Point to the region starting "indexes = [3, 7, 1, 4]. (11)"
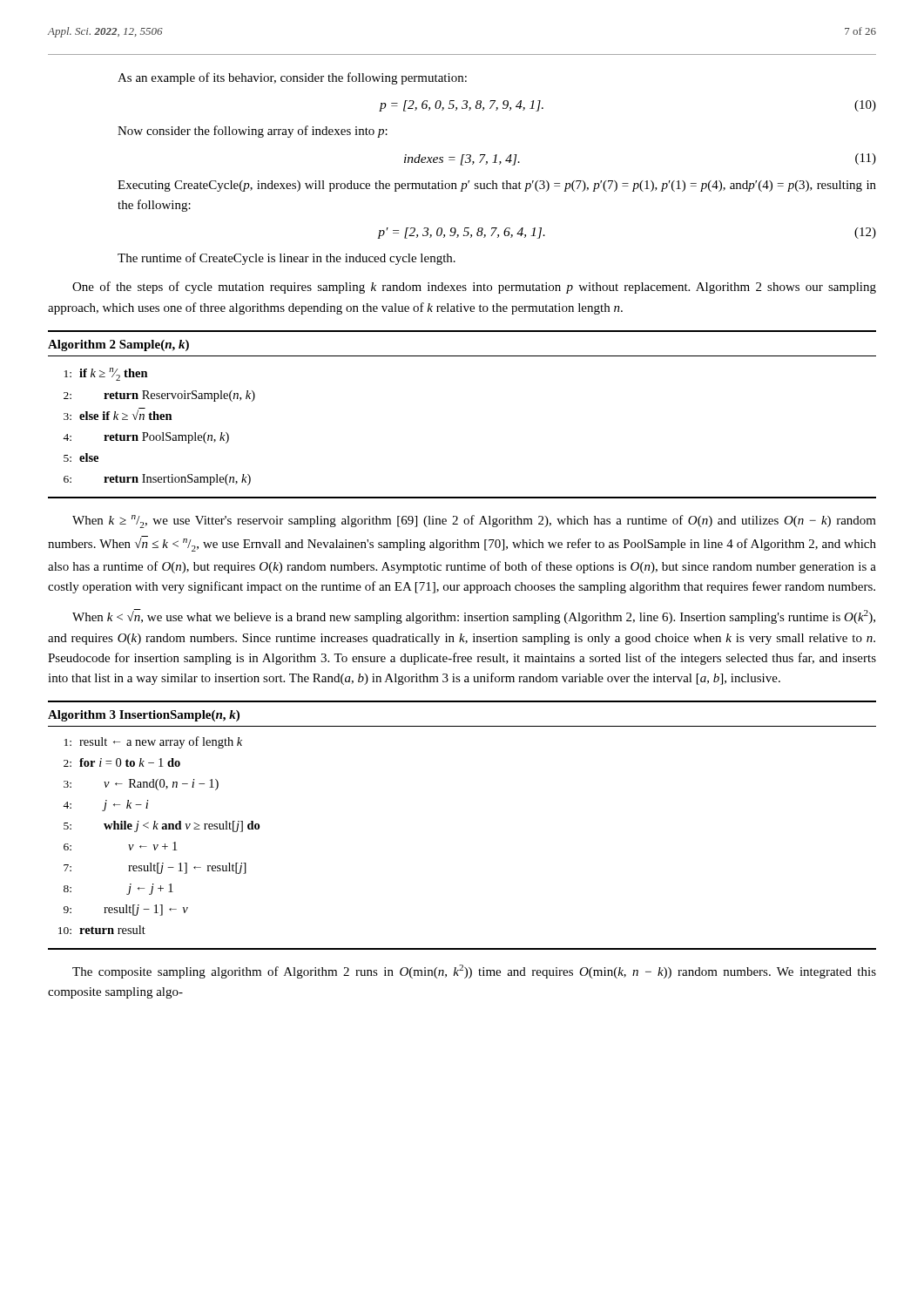The width and height of the screenshot is (924, 1307). point(465,161)
